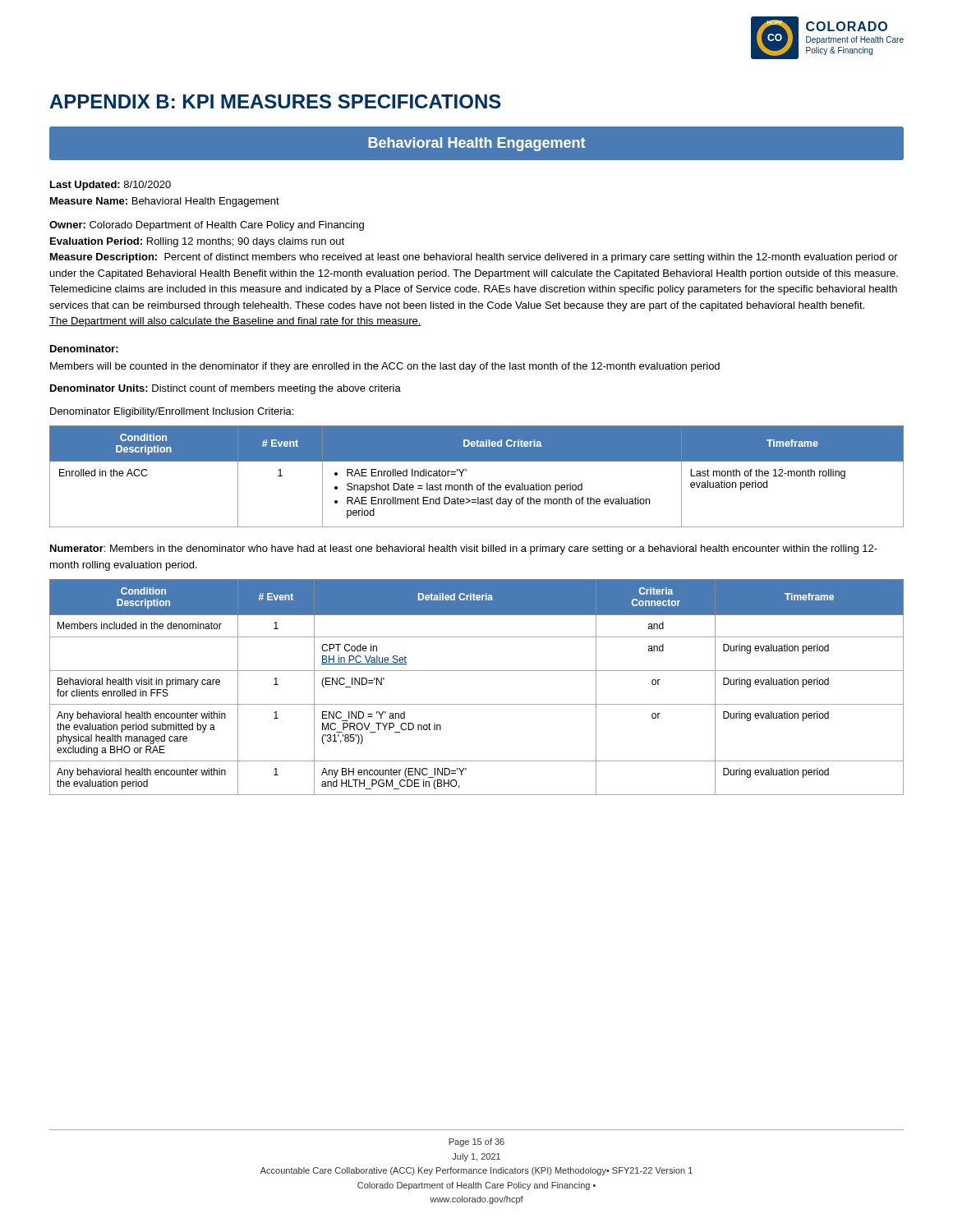This screenshot has height=1232, width=953.
Task: Navigate to the text block starting "Owner: Colorado Department of Health"
Action: click(474, 273)
